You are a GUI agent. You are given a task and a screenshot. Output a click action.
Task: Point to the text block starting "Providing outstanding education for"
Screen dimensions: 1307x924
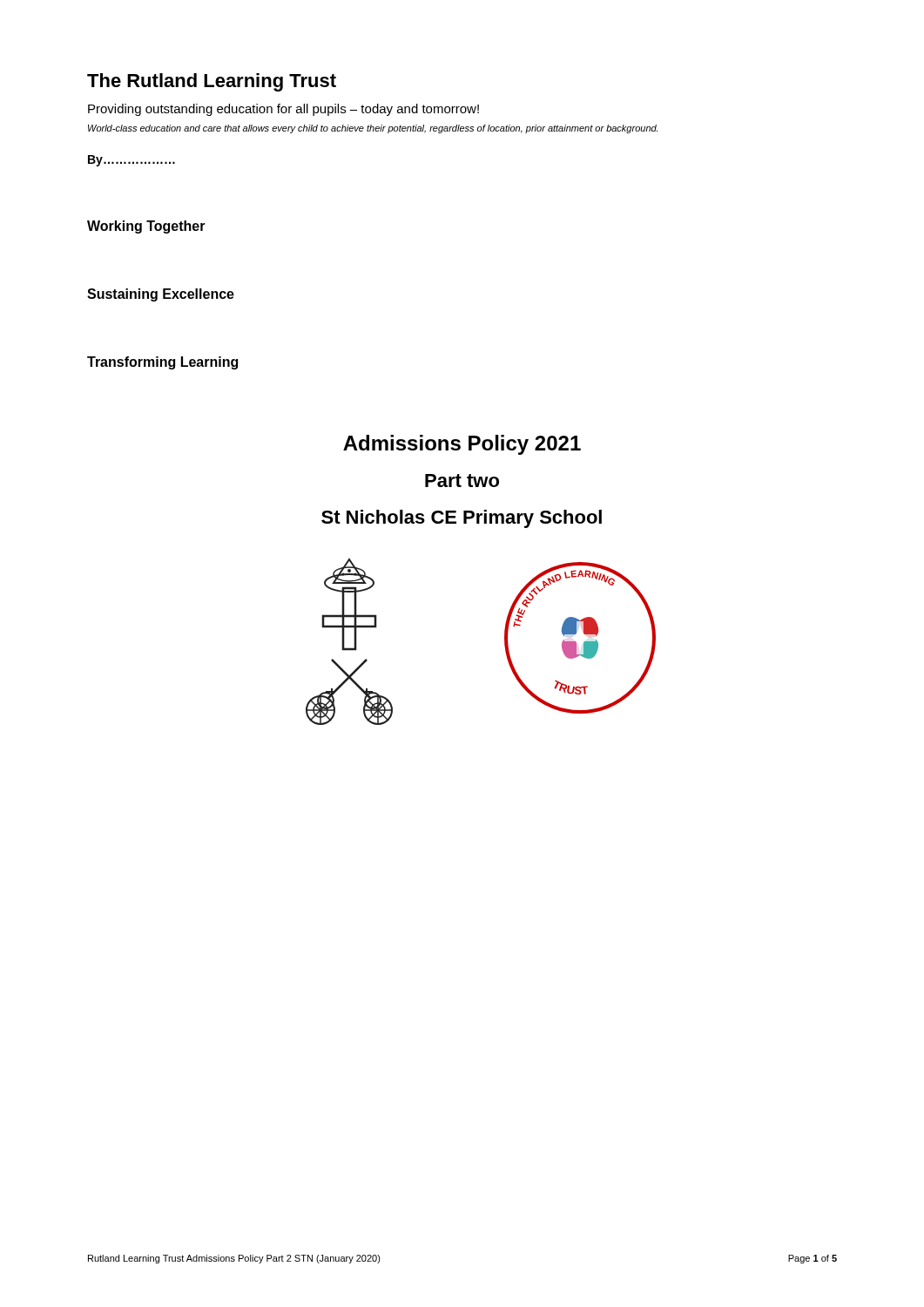click(x=284, y=108)
